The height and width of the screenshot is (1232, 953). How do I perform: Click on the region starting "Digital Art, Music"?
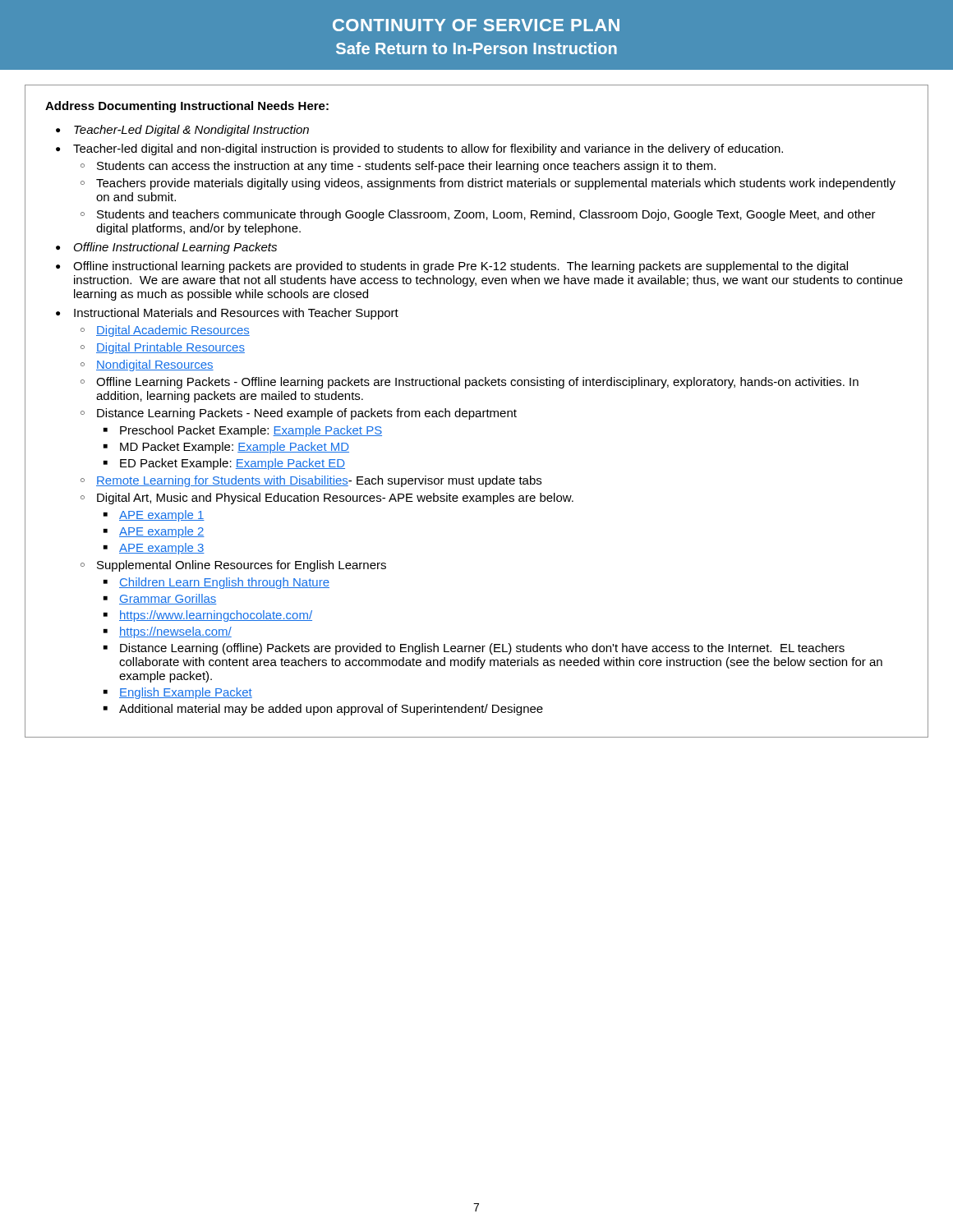(335, 499)
